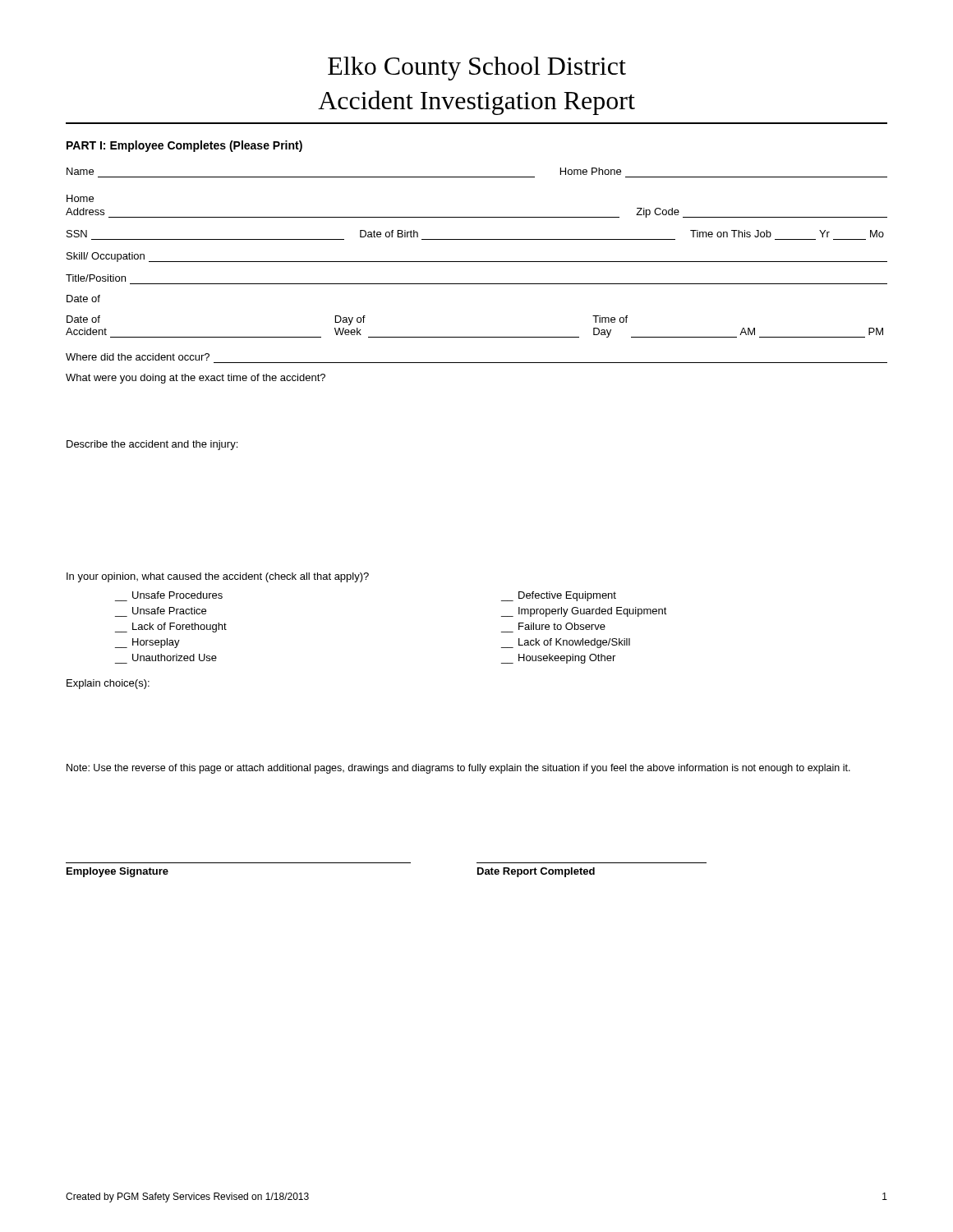953x1232 pixels.
Task: Navigate to the text block starting "Where did the accident occur?"
Action: coord(476,356)
